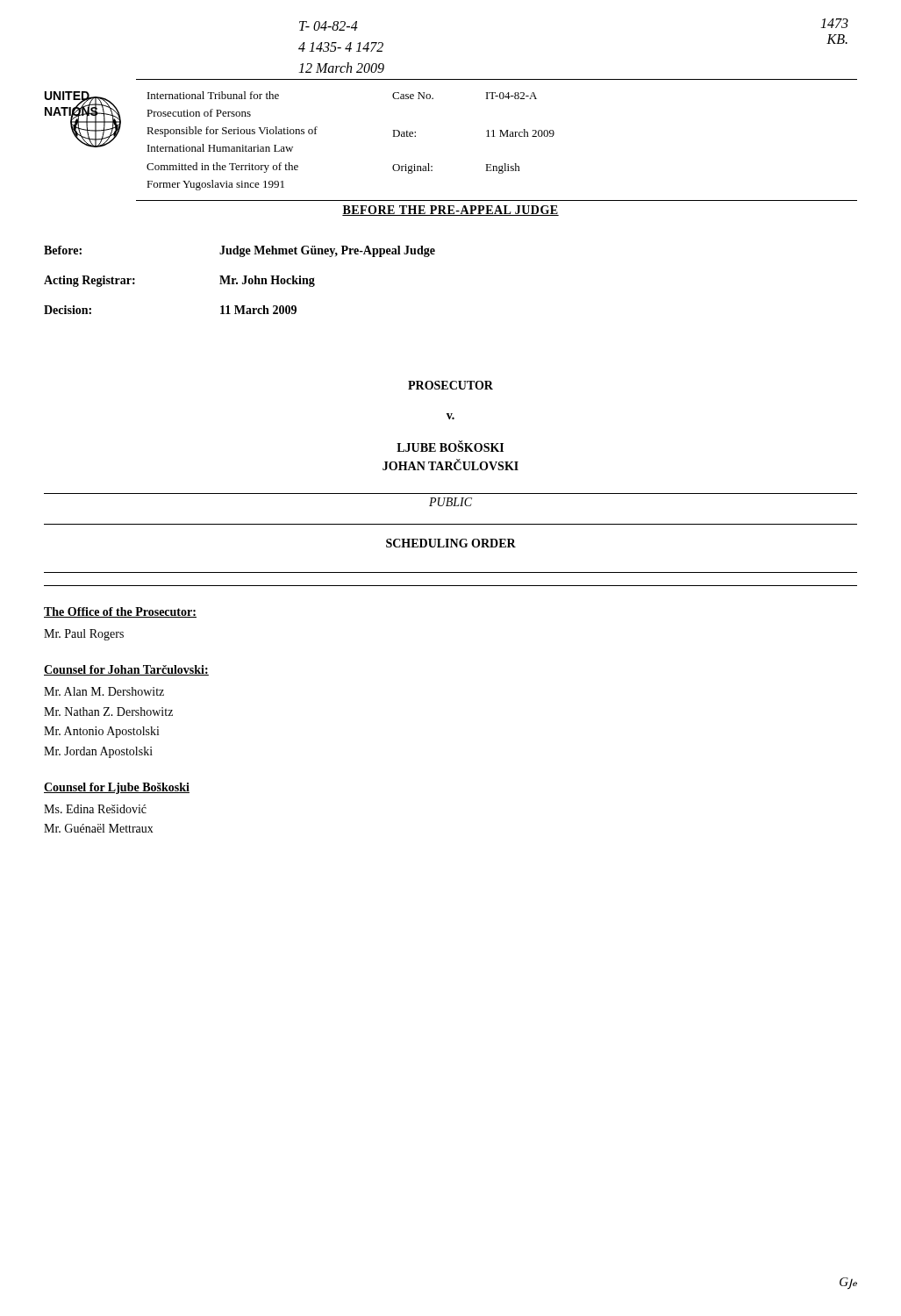Where does it say "Mr. Paul Rogers"?

[x=84, y=634]
